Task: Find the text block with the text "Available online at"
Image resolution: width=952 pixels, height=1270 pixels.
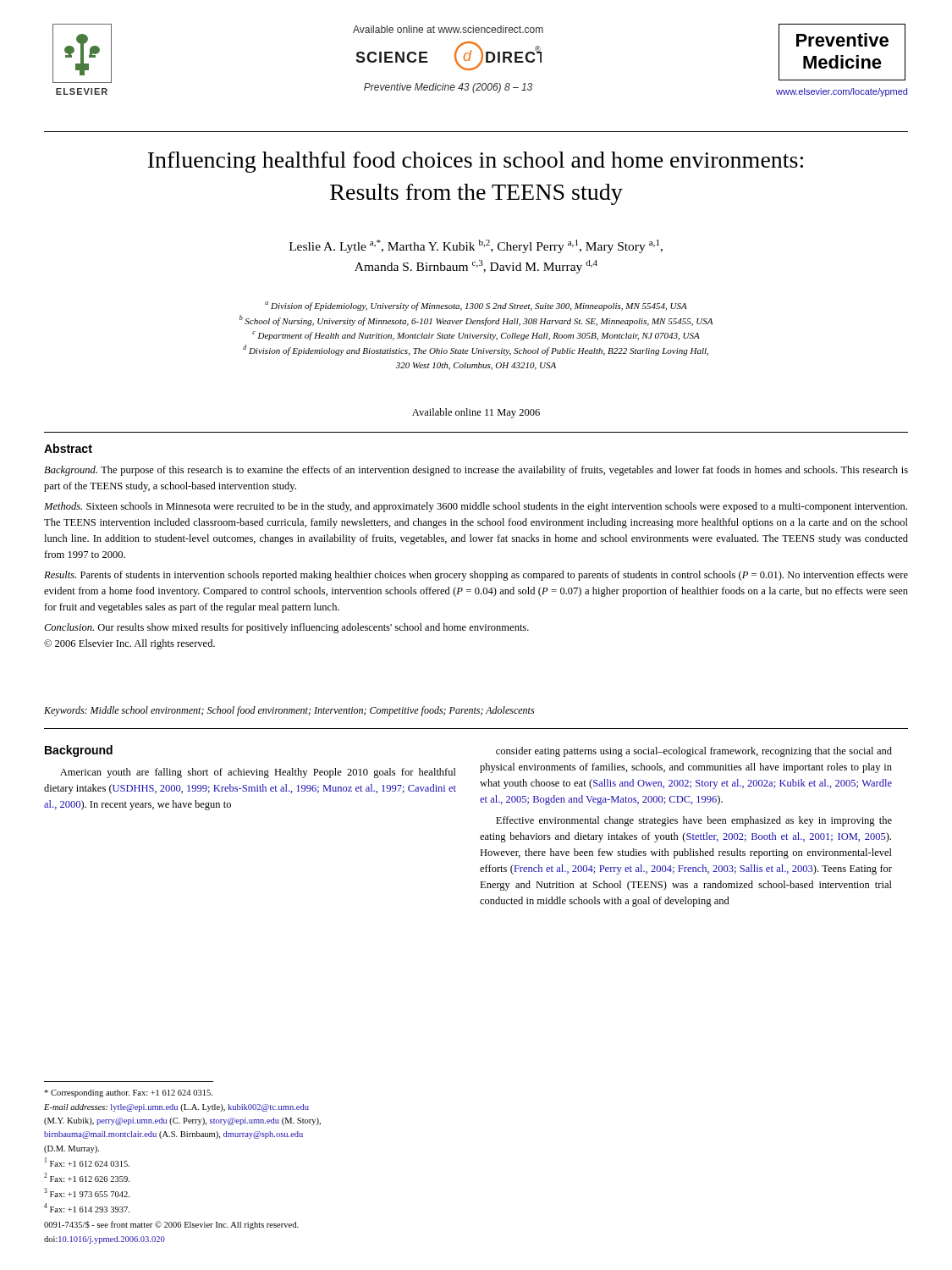Action: click(448, 30)
